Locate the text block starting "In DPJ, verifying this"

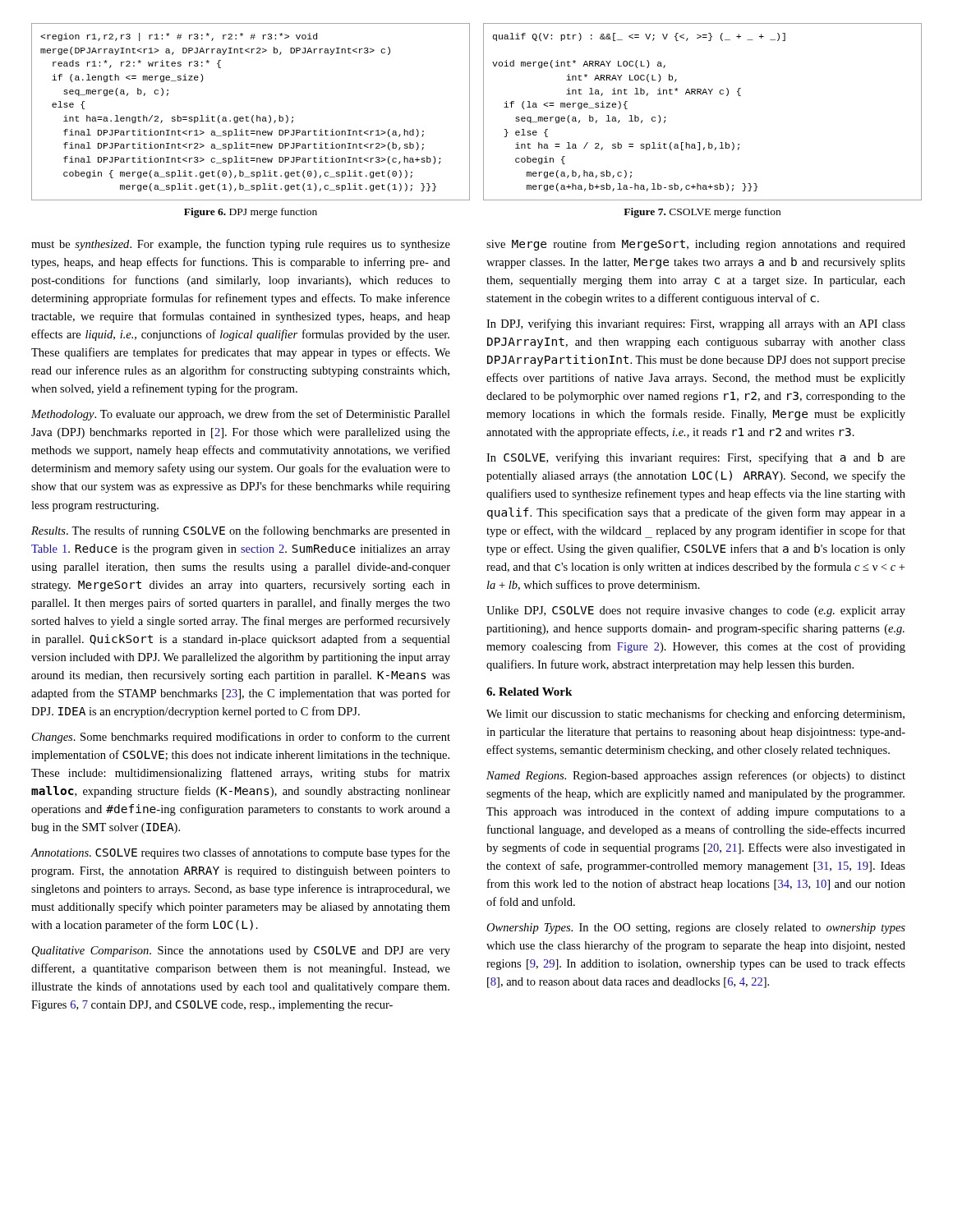coord(696,378)
